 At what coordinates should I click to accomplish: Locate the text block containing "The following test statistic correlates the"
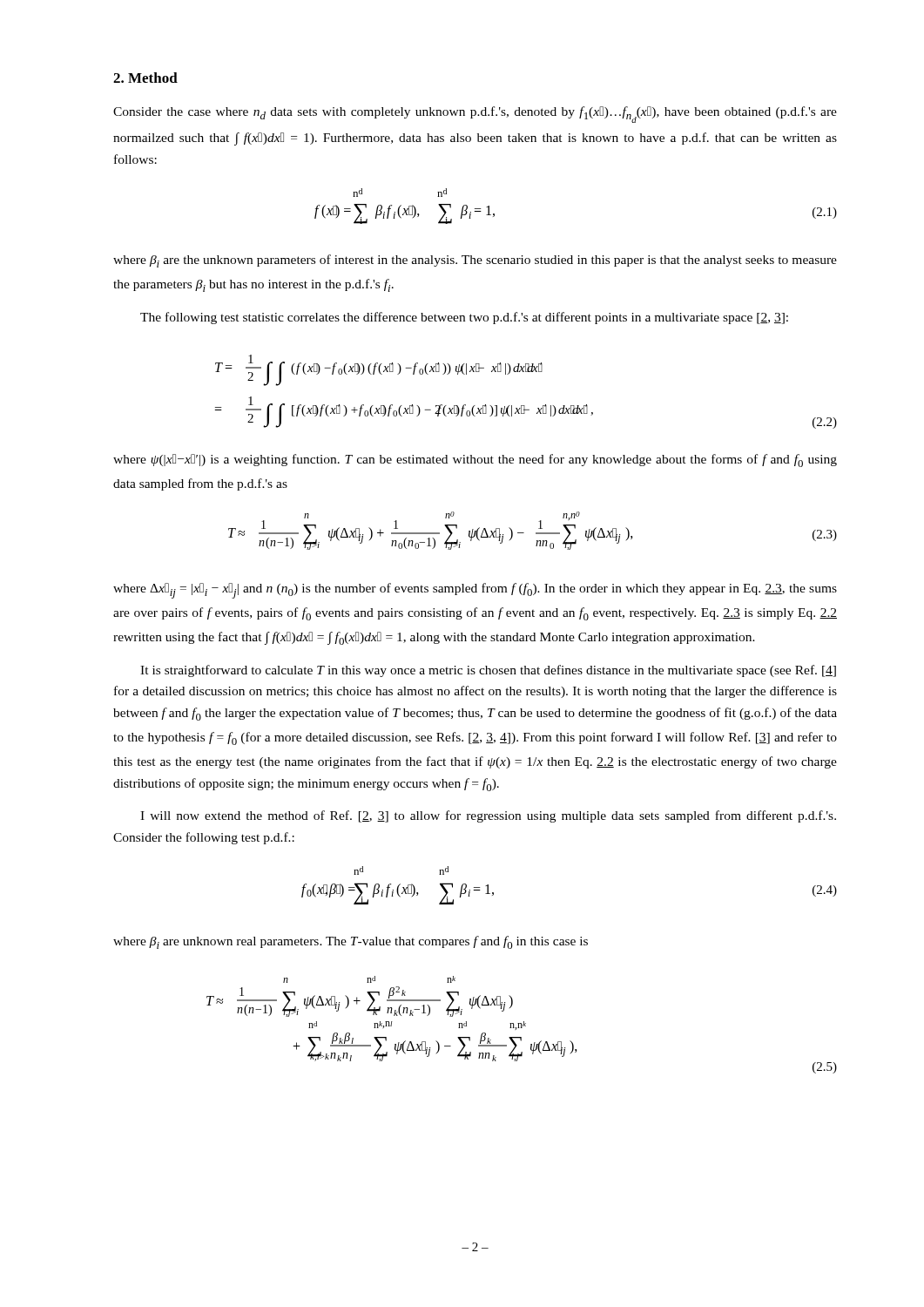[465, 317]
